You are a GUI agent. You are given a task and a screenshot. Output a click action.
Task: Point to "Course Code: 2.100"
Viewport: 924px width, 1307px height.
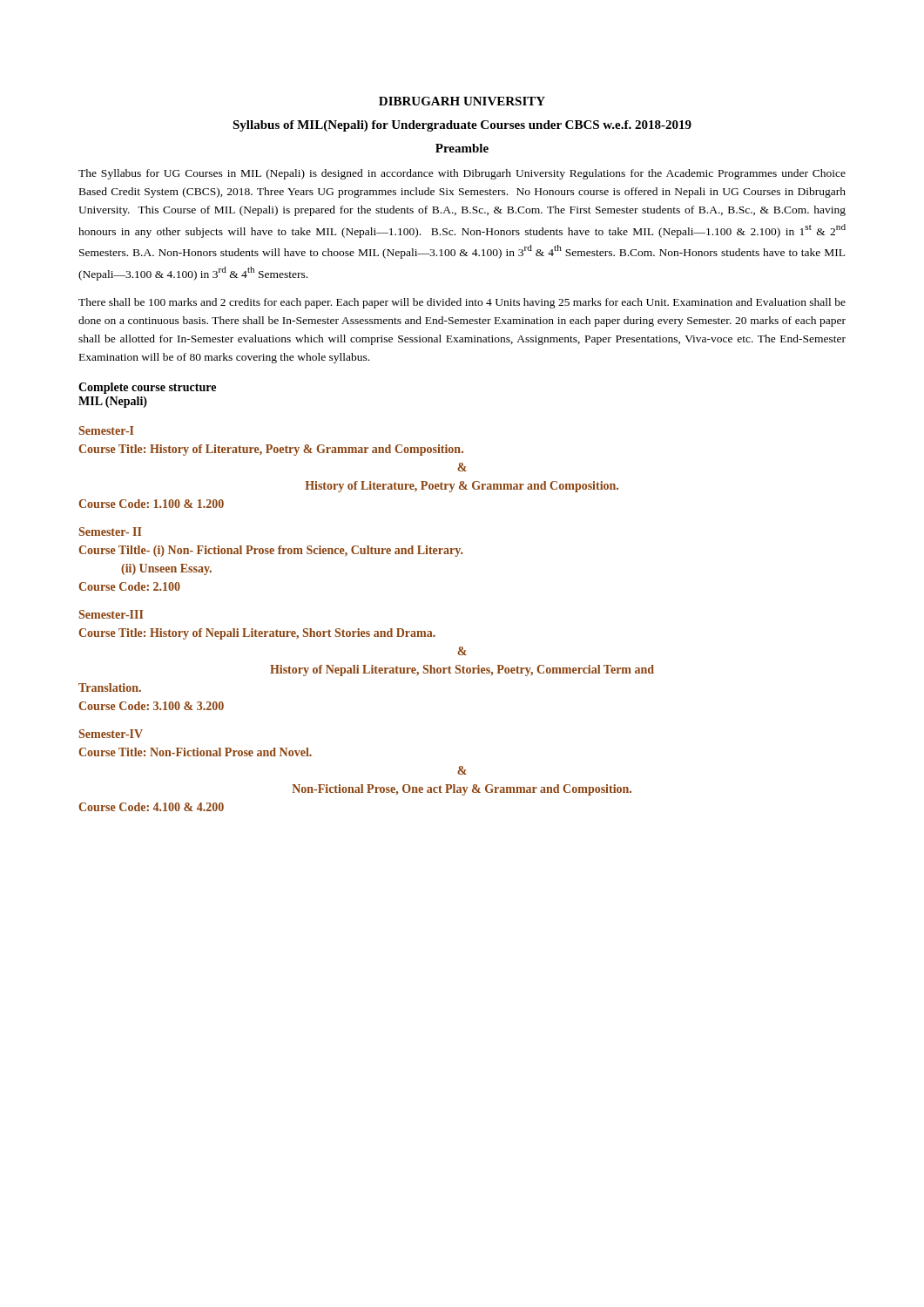pyautogui.click(x=129, y=587)
